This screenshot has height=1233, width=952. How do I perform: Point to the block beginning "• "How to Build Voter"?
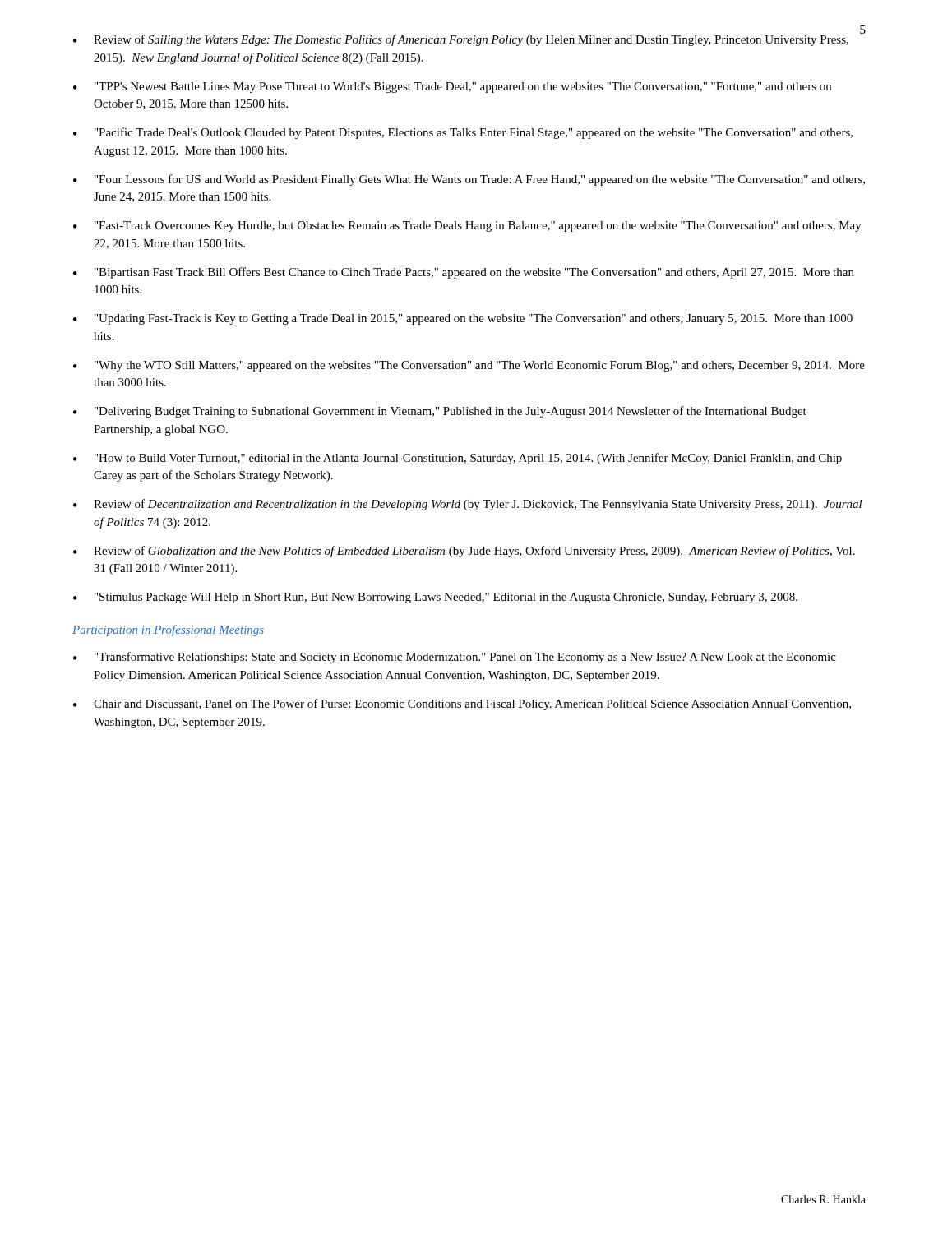point(469,467)
